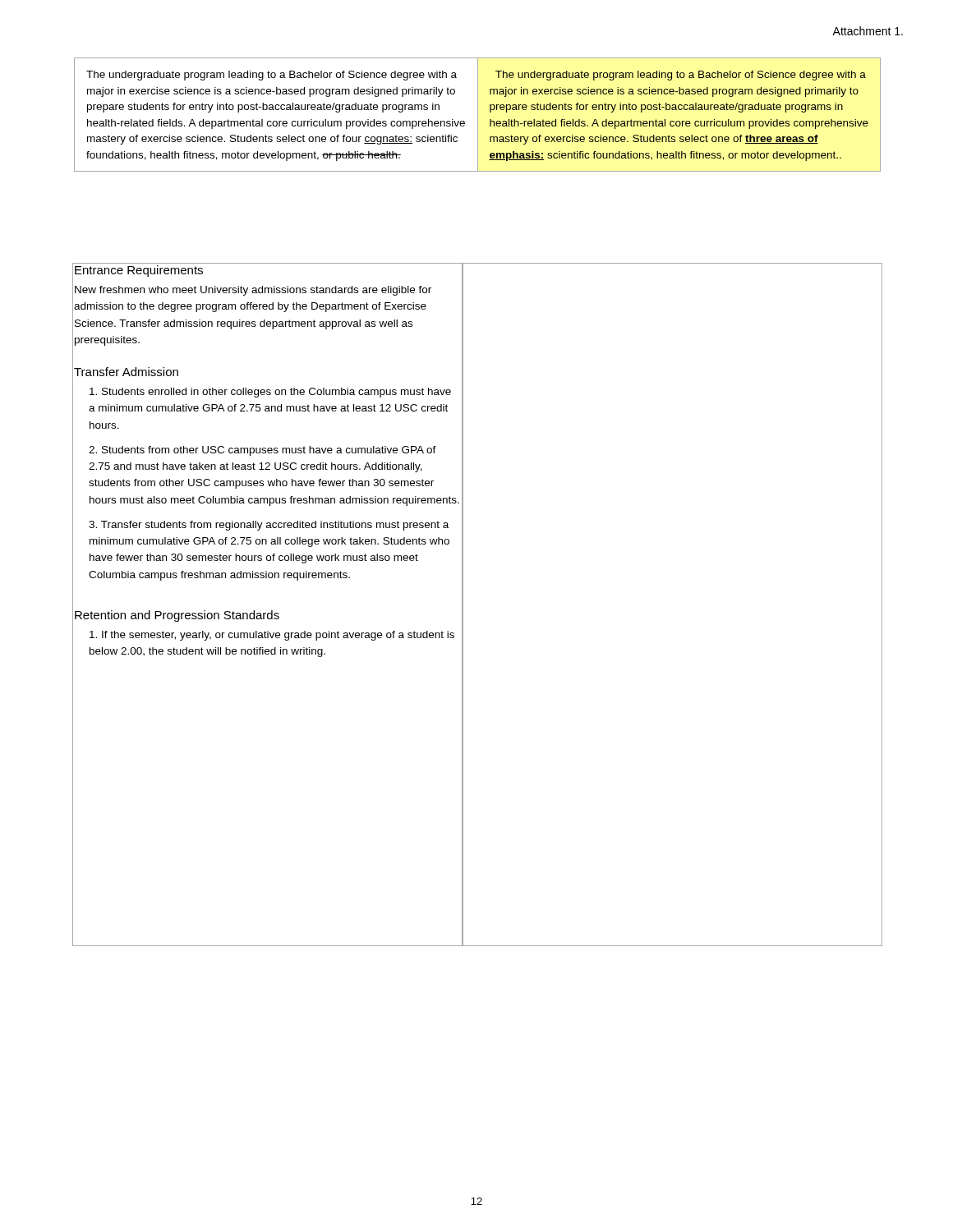Point to the text block starting "Transfer students from regionally accredited institutions must"
The image size is (953, 1232).
coord(274,550)
